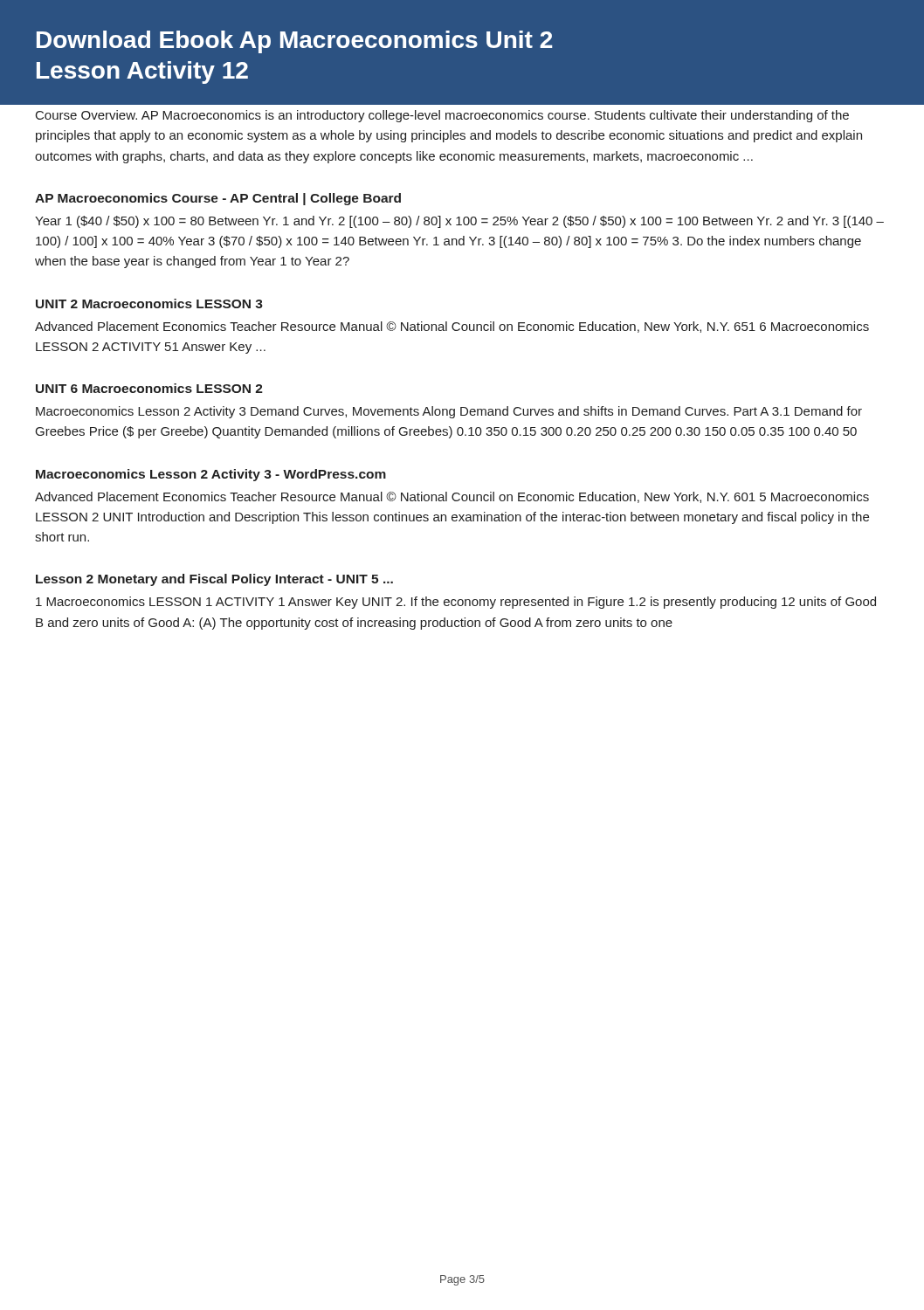Find the section header that reads "Lesson 2 Monetary and"
Screen dimensions: 1310x924
click(214, 579)
